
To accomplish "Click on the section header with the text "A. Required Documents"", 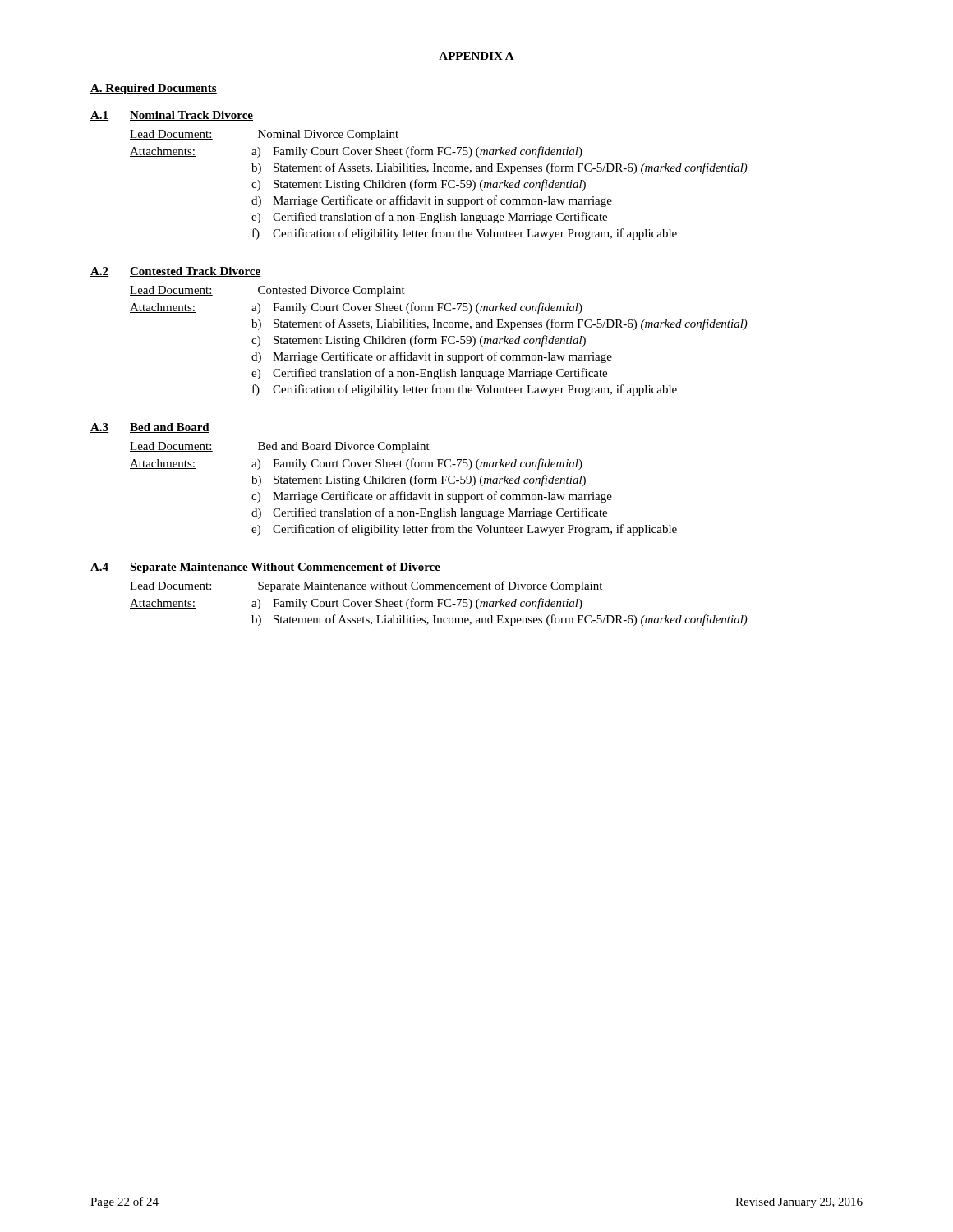I will (153, 88).
